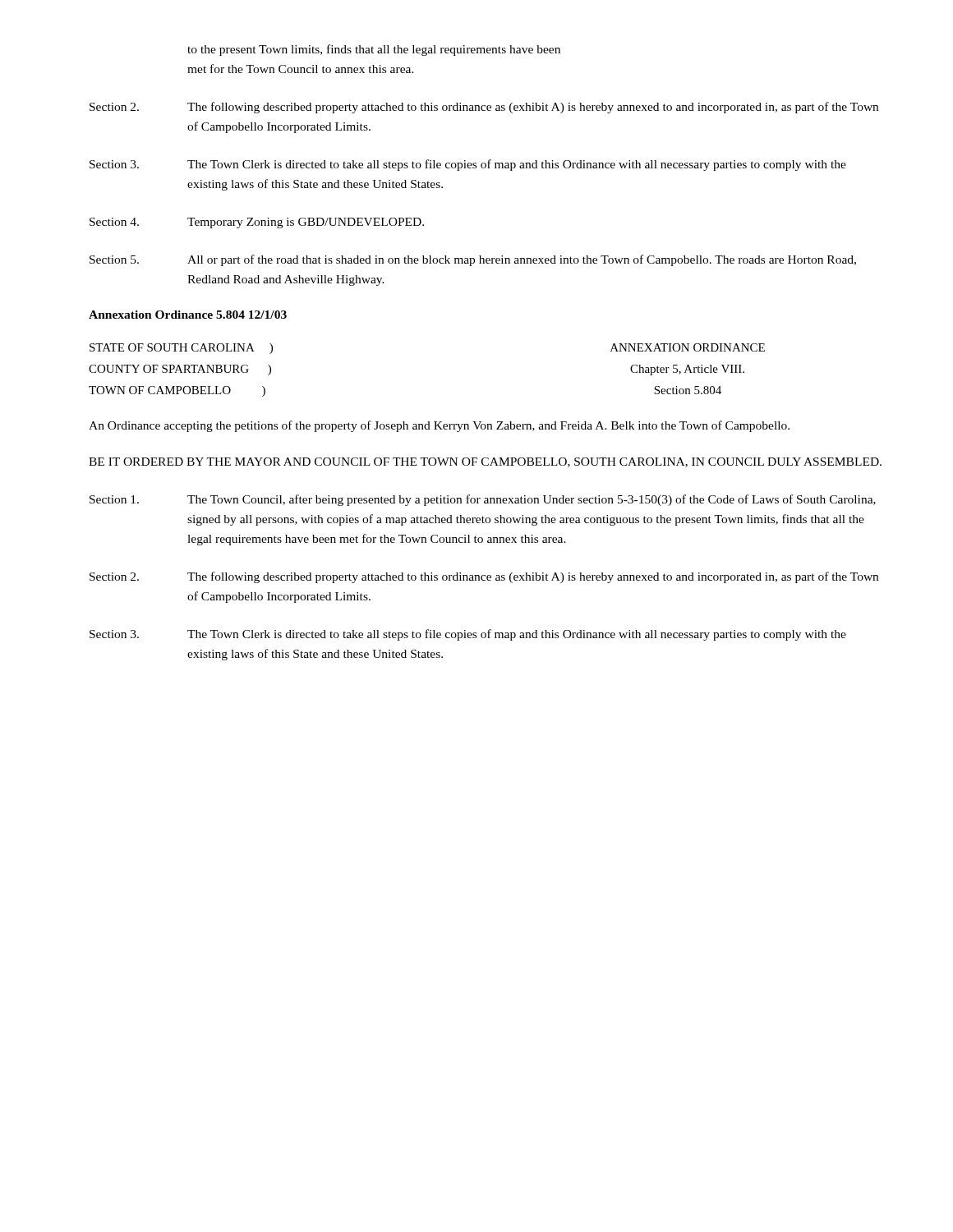The width and height of the screenshot is (953, 1232).
Task: Where is the passage that starts "Section 5. All or part"?
Action: tap(488, 270)
